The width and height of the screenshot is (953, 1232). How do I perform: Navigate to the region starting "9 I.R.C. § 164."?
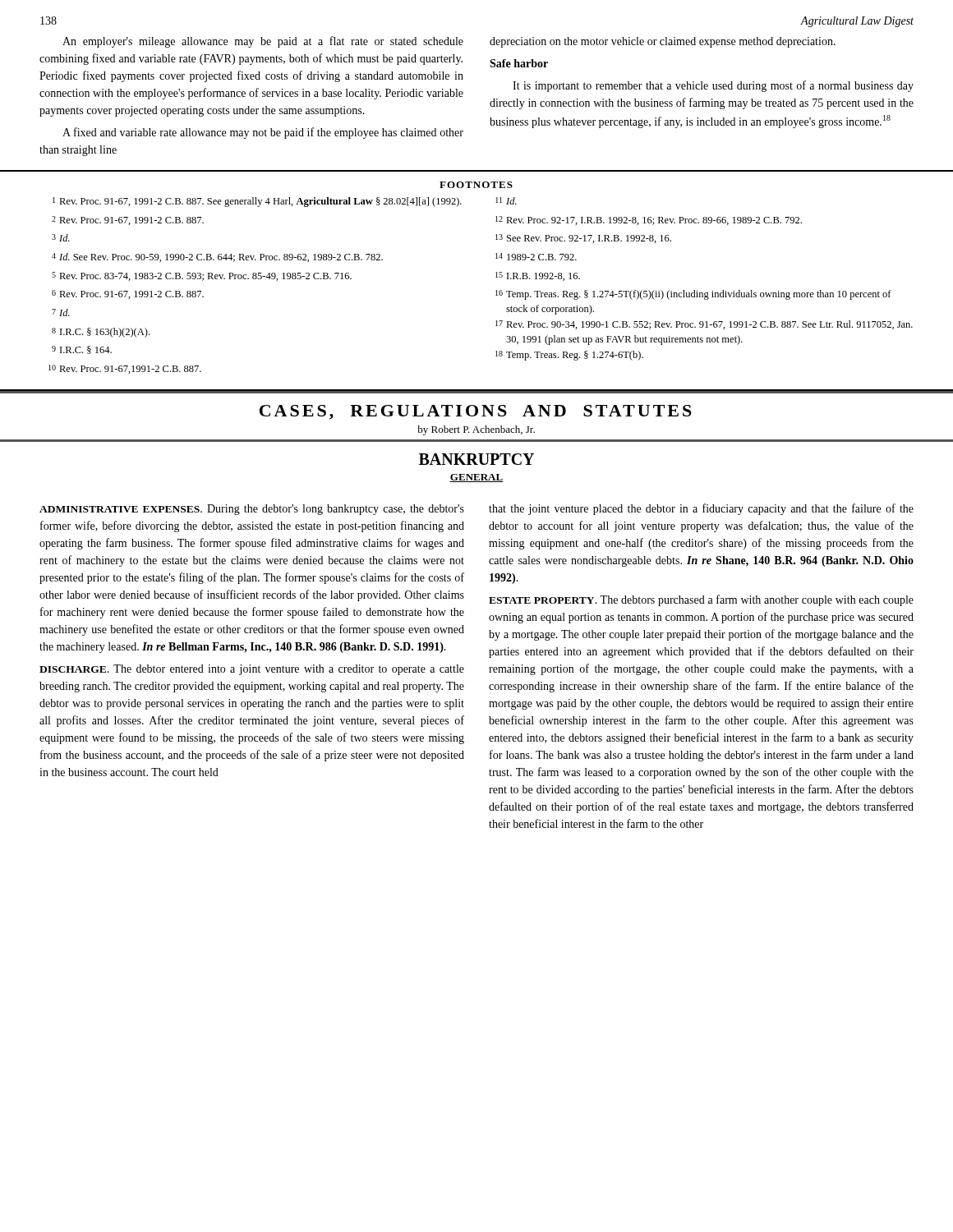[x=82, y=350]
